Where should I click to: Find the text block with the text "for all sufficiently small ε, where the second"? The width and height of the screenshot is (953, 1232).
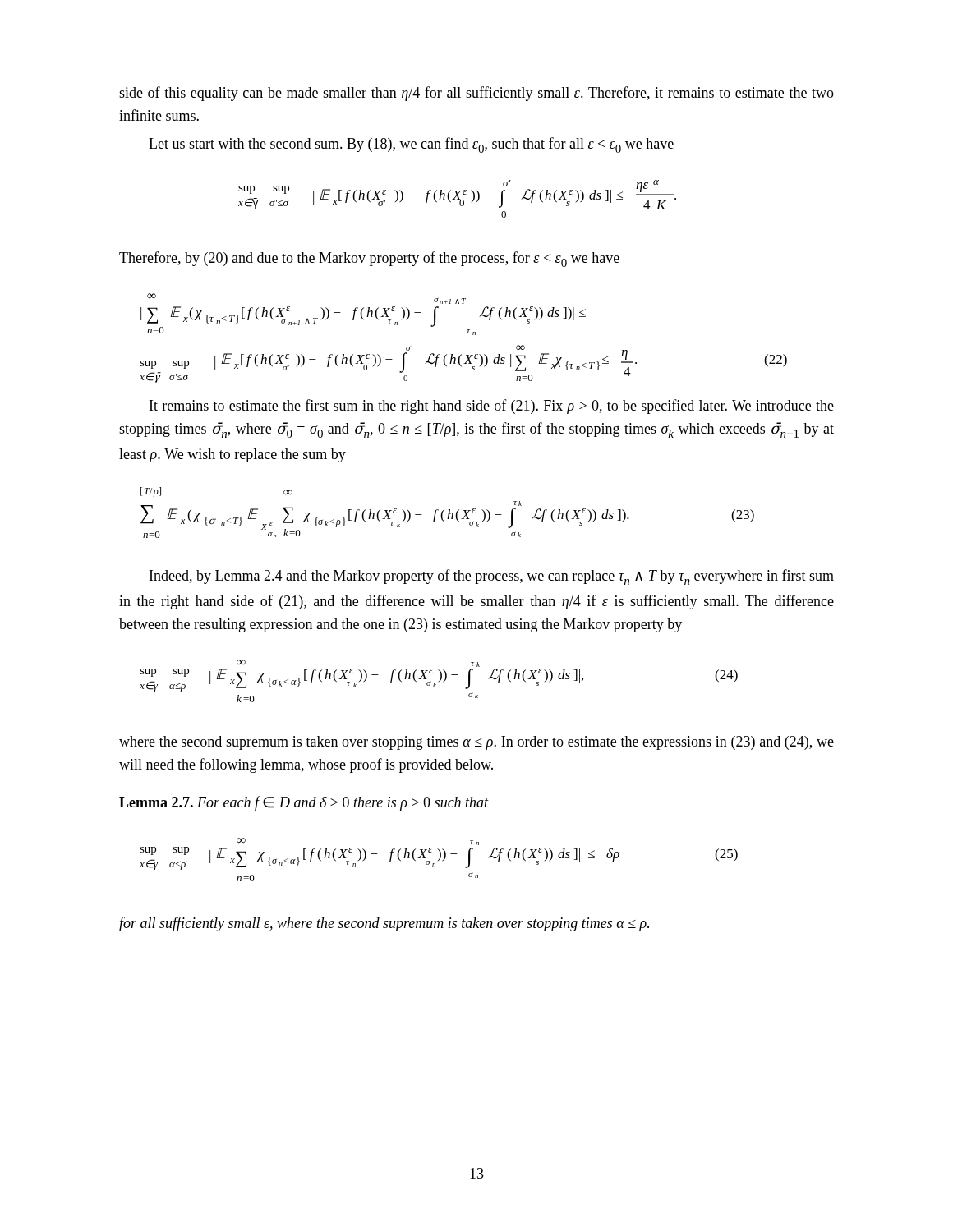385,924
